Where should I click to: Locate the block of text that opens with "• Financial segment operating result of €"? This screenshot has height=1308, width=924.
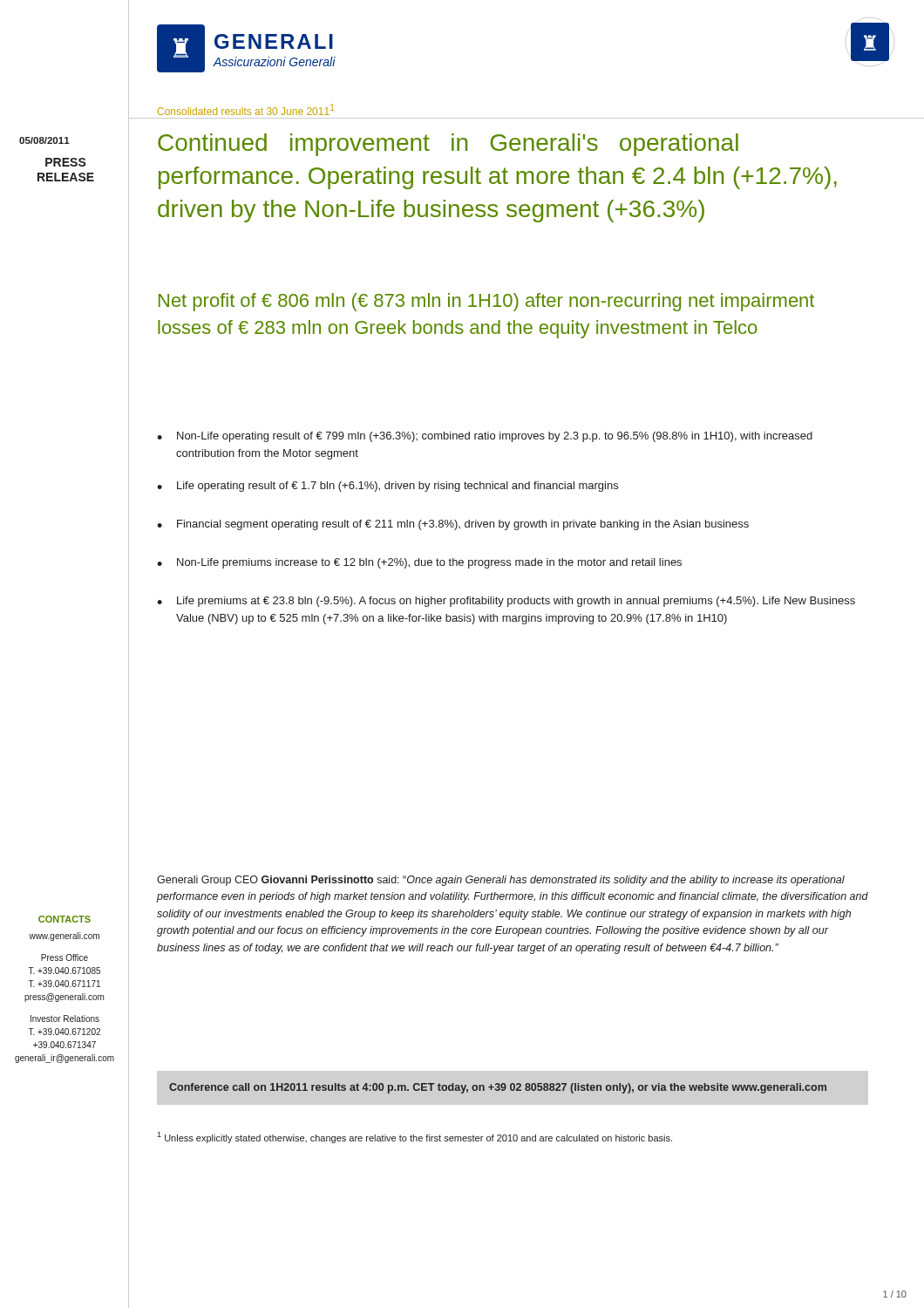pos(513,527)
